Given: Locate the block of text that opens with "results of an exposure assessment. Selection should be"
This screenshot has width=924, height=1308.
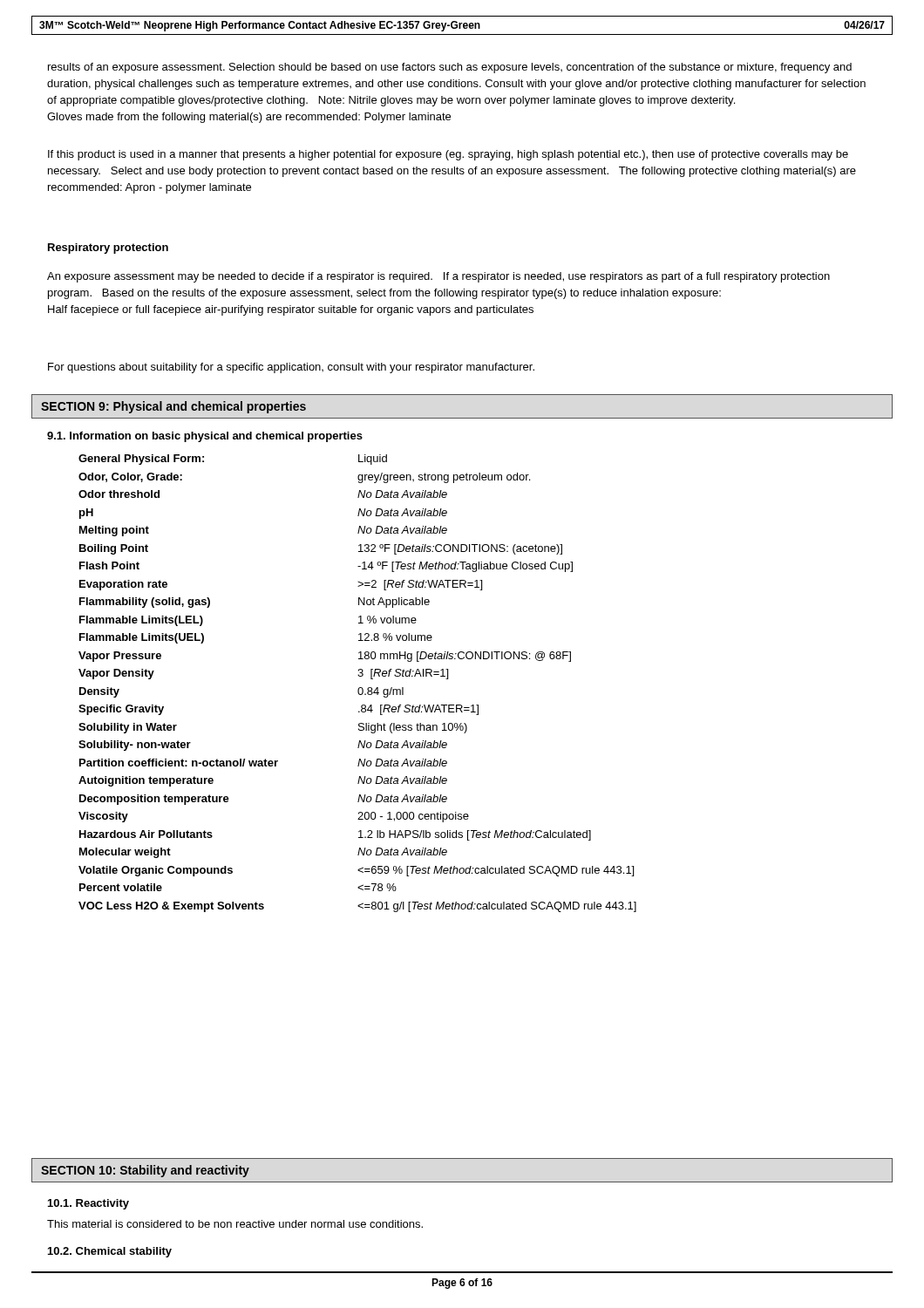Looking at the screenshot, I should tap(457, 91).
